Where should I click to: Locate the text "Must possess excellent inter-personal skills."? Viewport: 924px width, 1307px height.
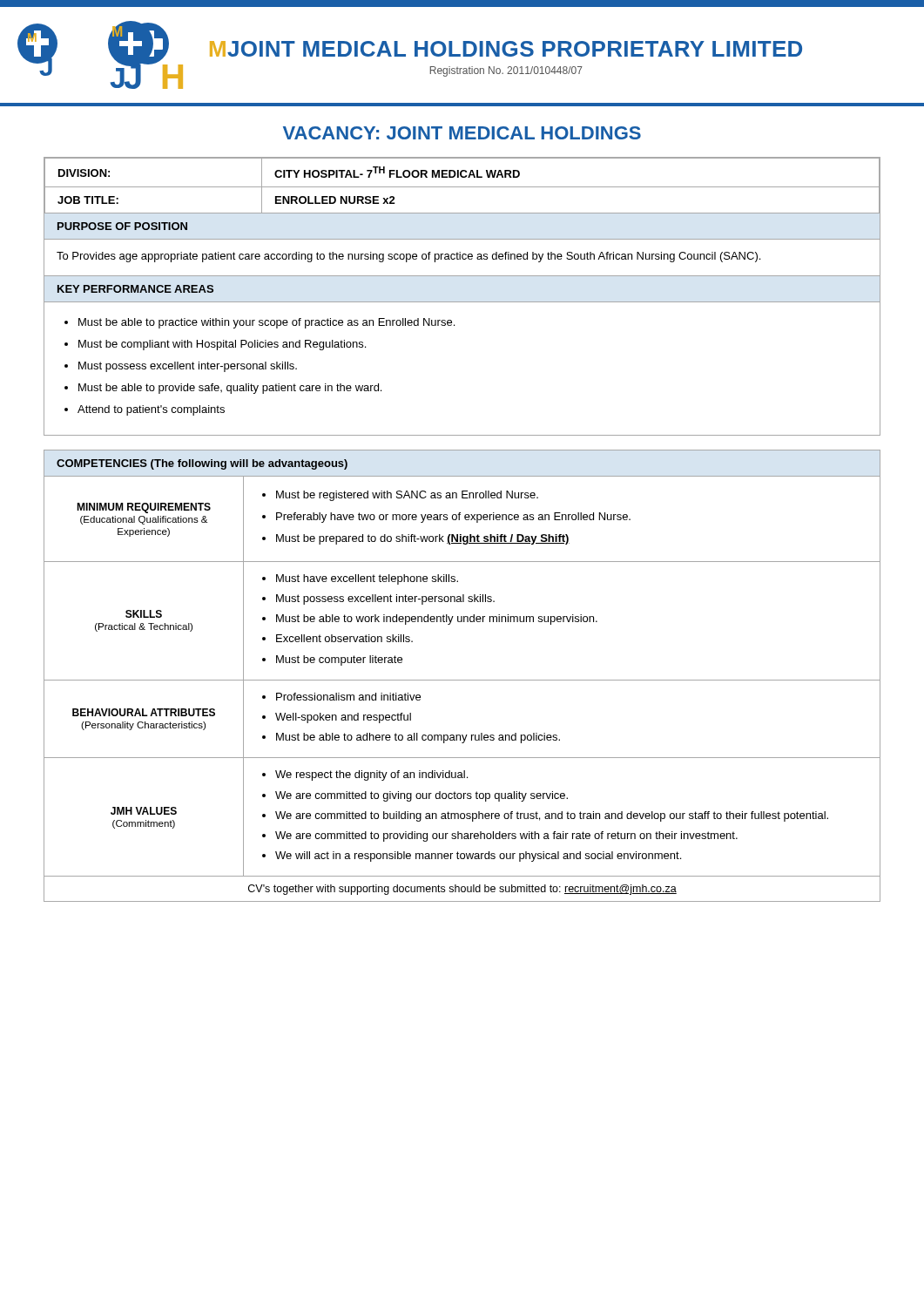[x=188, y=365]
